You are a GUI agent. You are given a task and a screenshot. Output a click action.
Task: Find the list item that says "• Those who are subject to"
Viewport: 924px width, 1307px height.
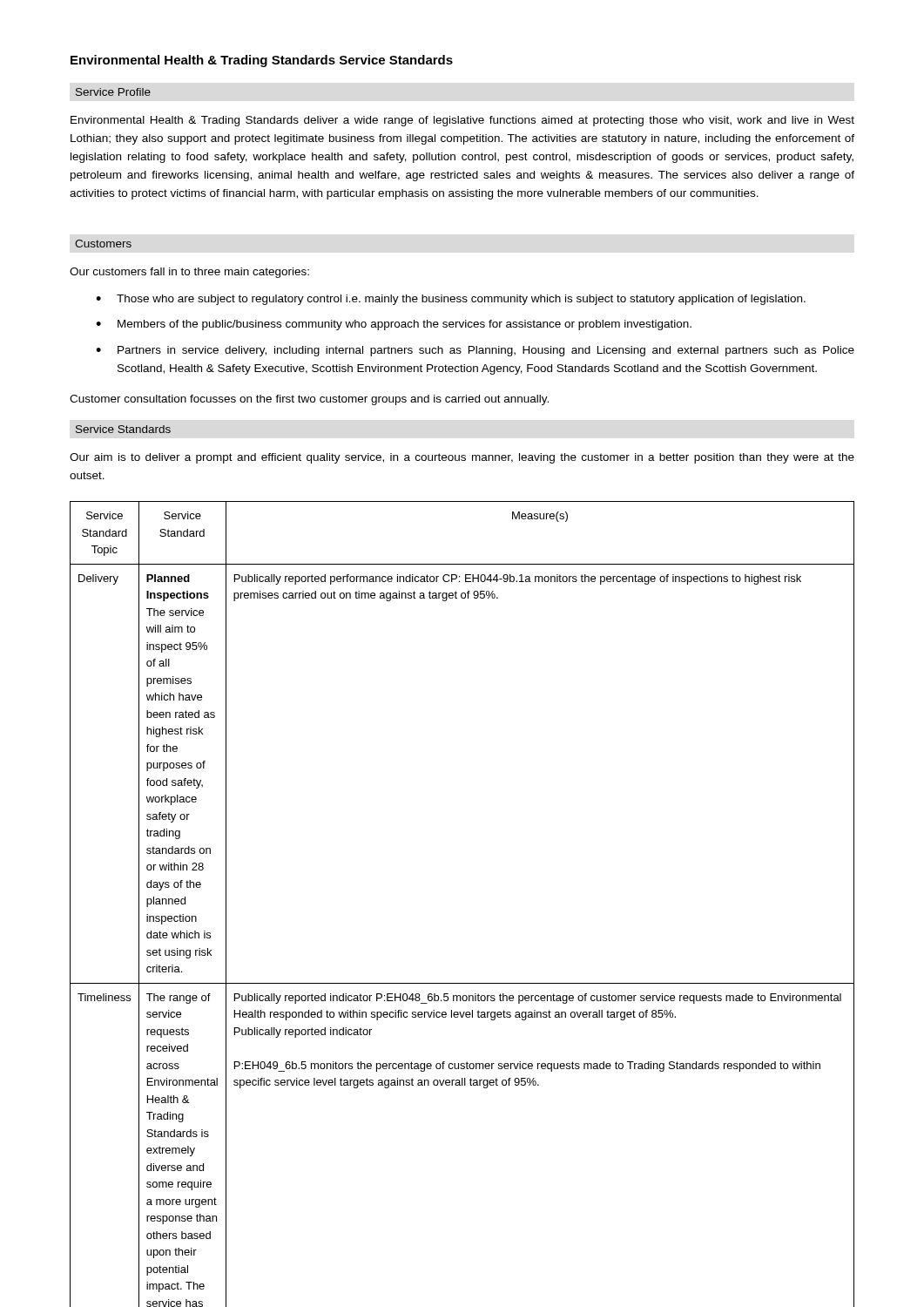point(451,299)
